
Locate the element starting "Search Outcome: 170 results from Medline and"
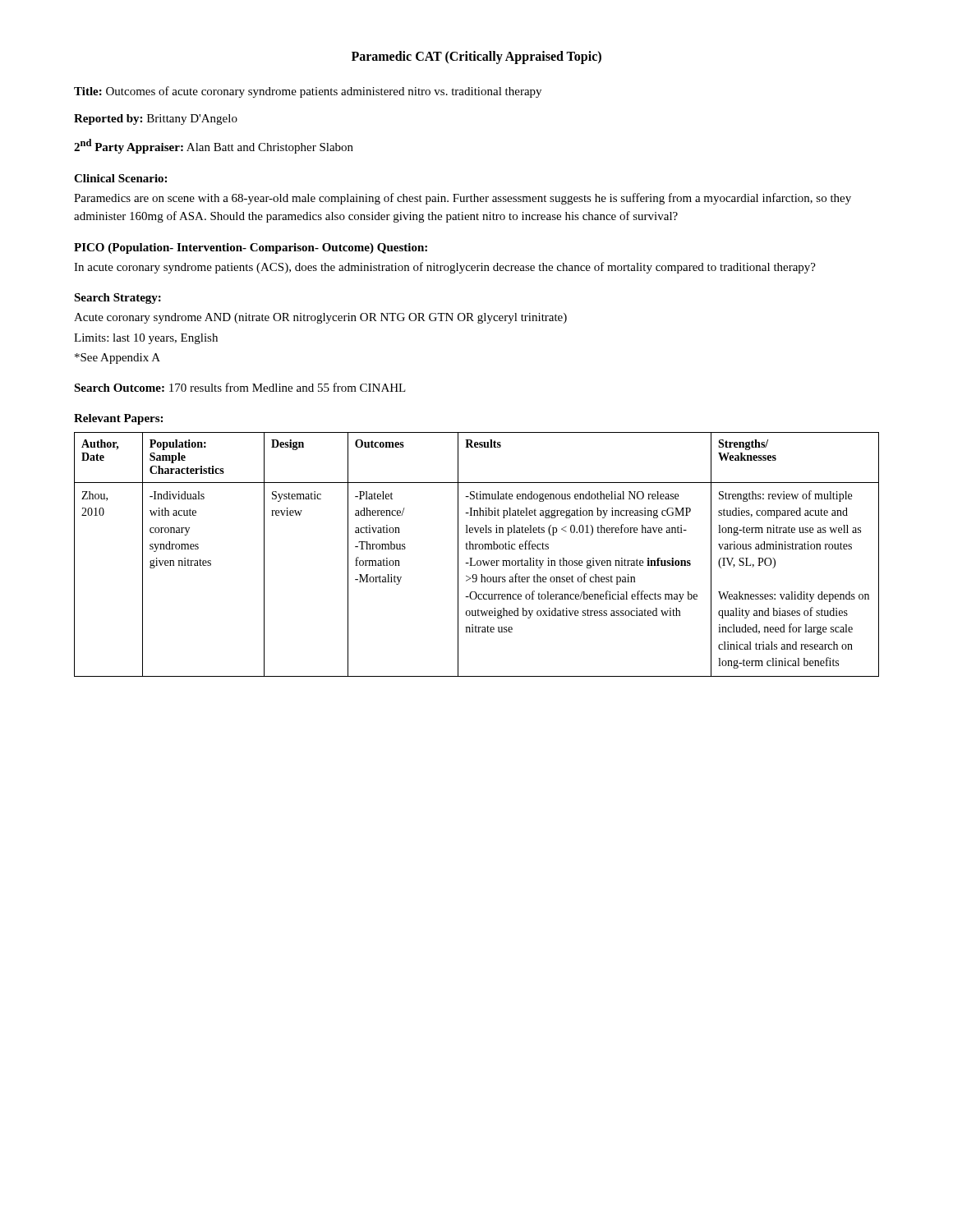pyautogui.click(x=240, y=387)
